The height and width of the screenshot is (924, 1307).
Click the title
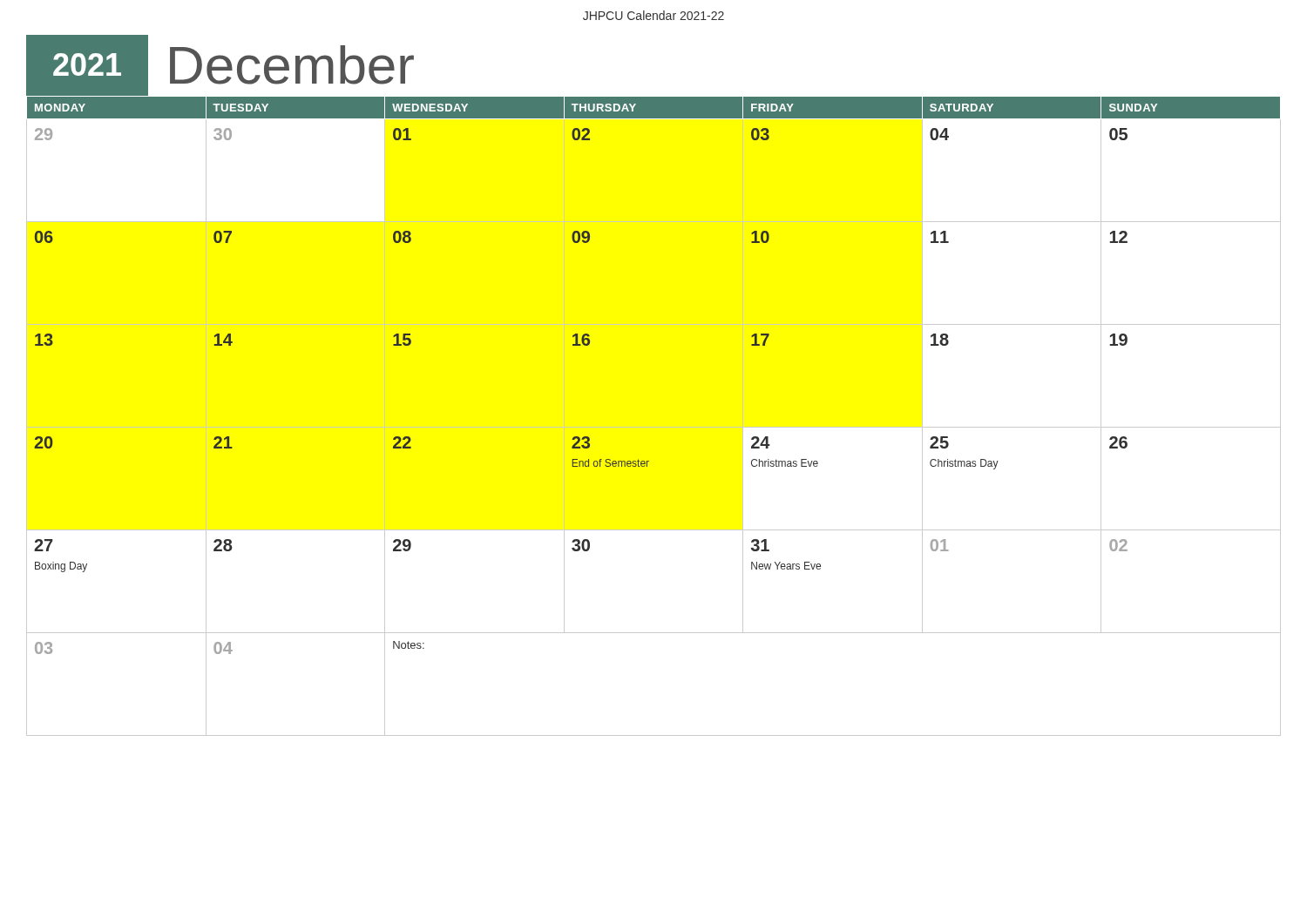220,65
